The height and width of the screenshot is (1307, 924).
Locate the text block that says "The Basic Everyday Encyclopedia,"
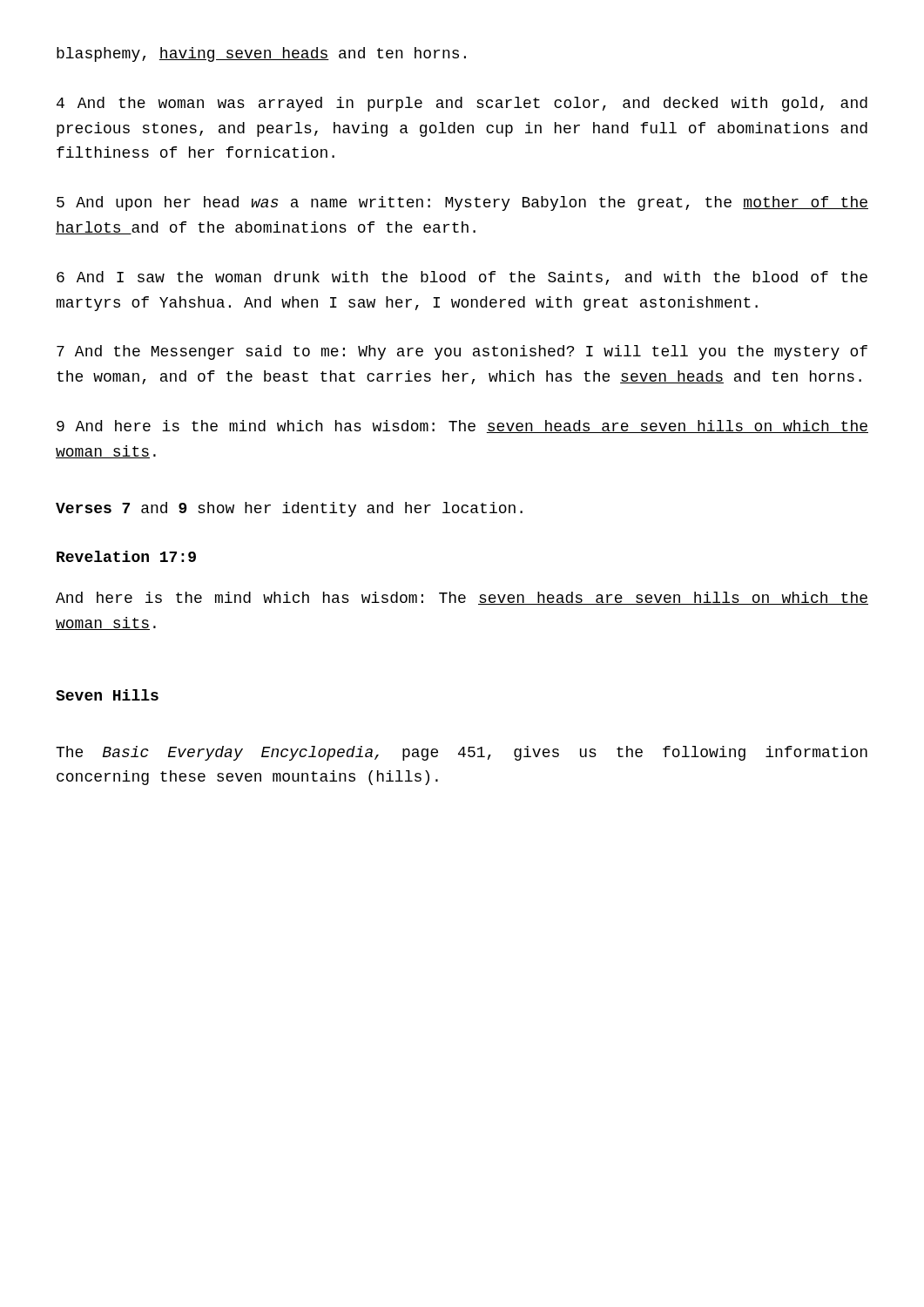(x=462, y=765)
